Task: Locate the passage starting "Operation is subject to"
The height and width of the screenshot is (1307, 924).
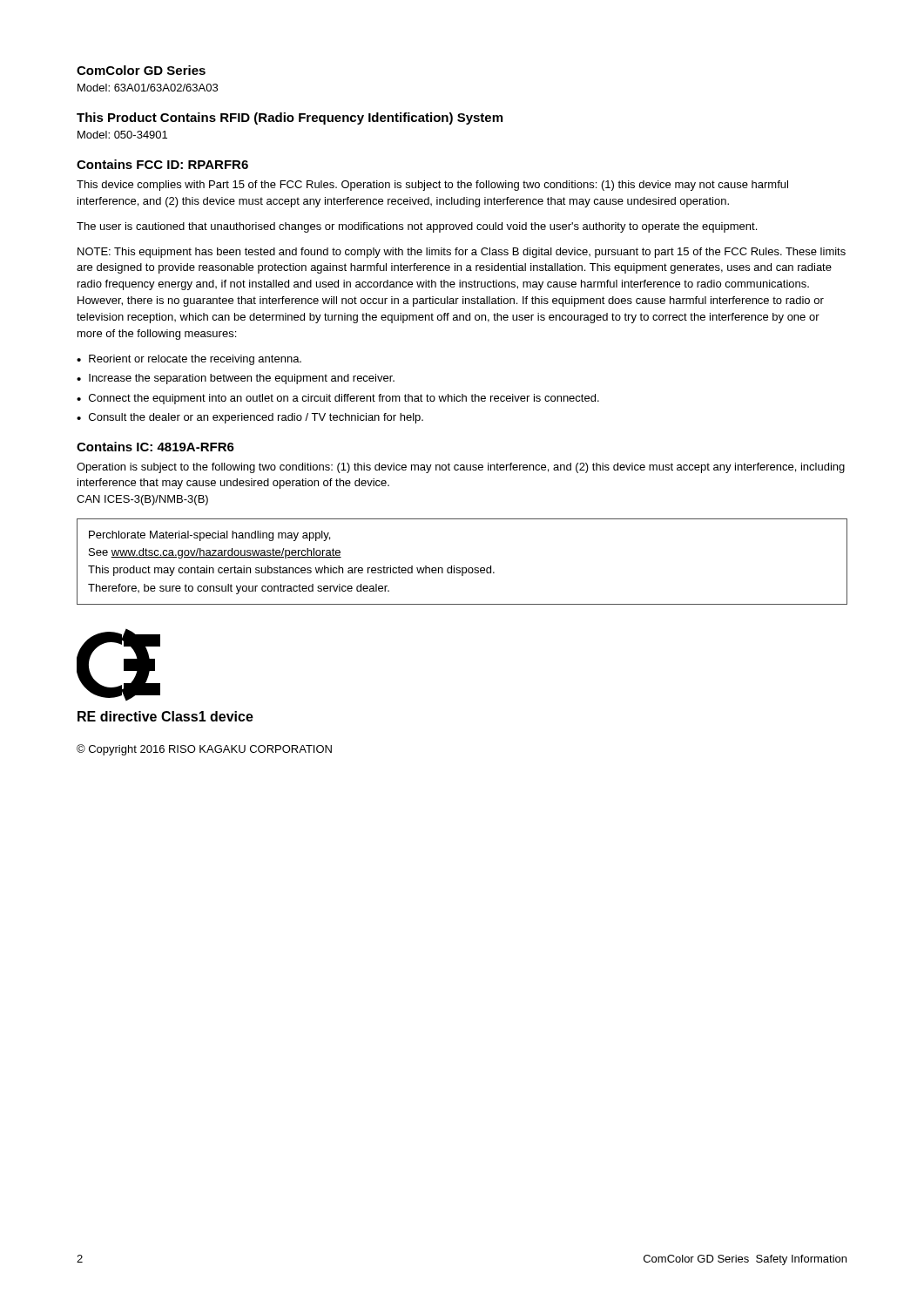Action: pos(461,468)
